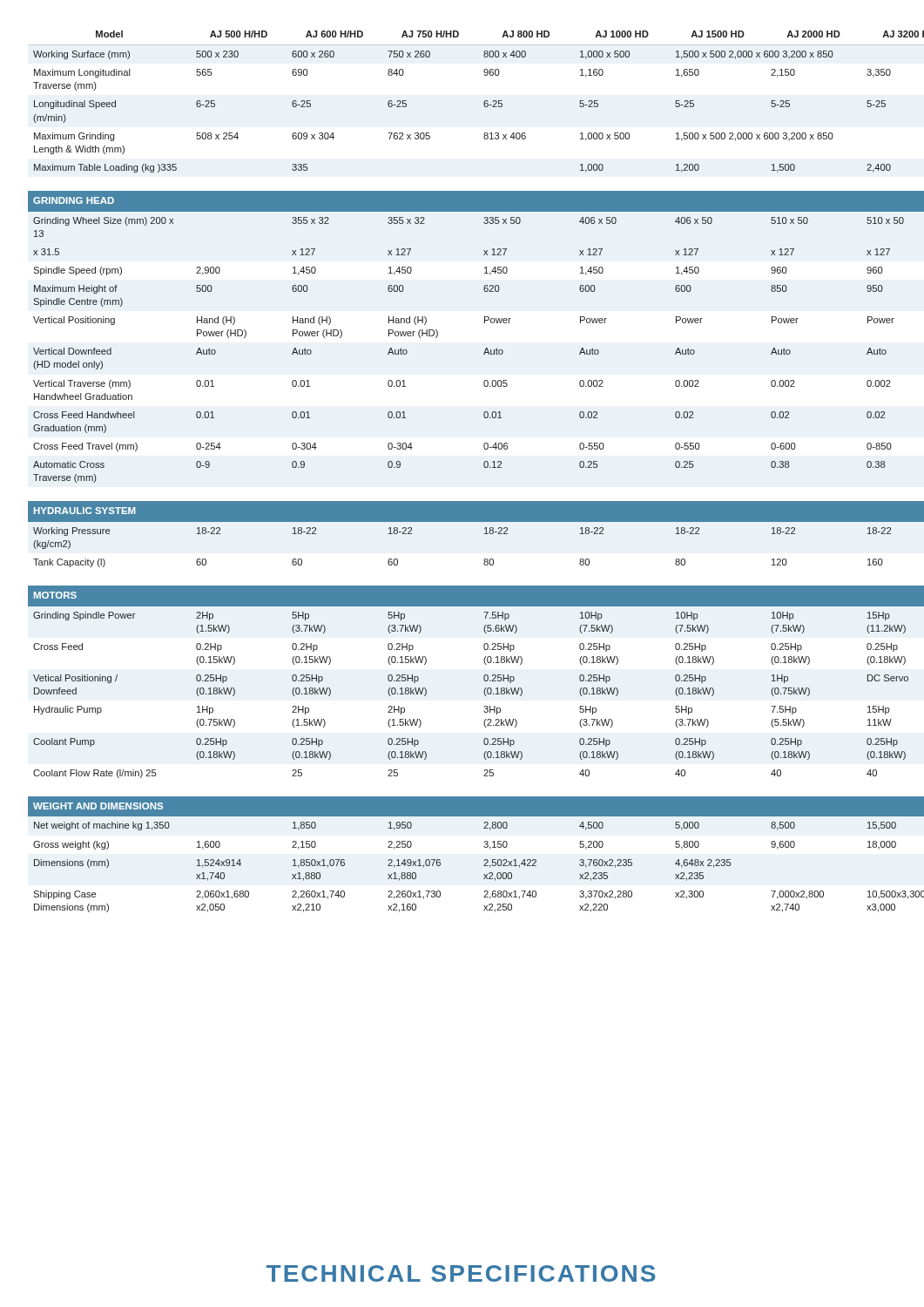The image size is (924, 1307).
Task: Find "TECHNICAL SPECIFICATIONS" on this page
Action: [x=462, y=1273]
